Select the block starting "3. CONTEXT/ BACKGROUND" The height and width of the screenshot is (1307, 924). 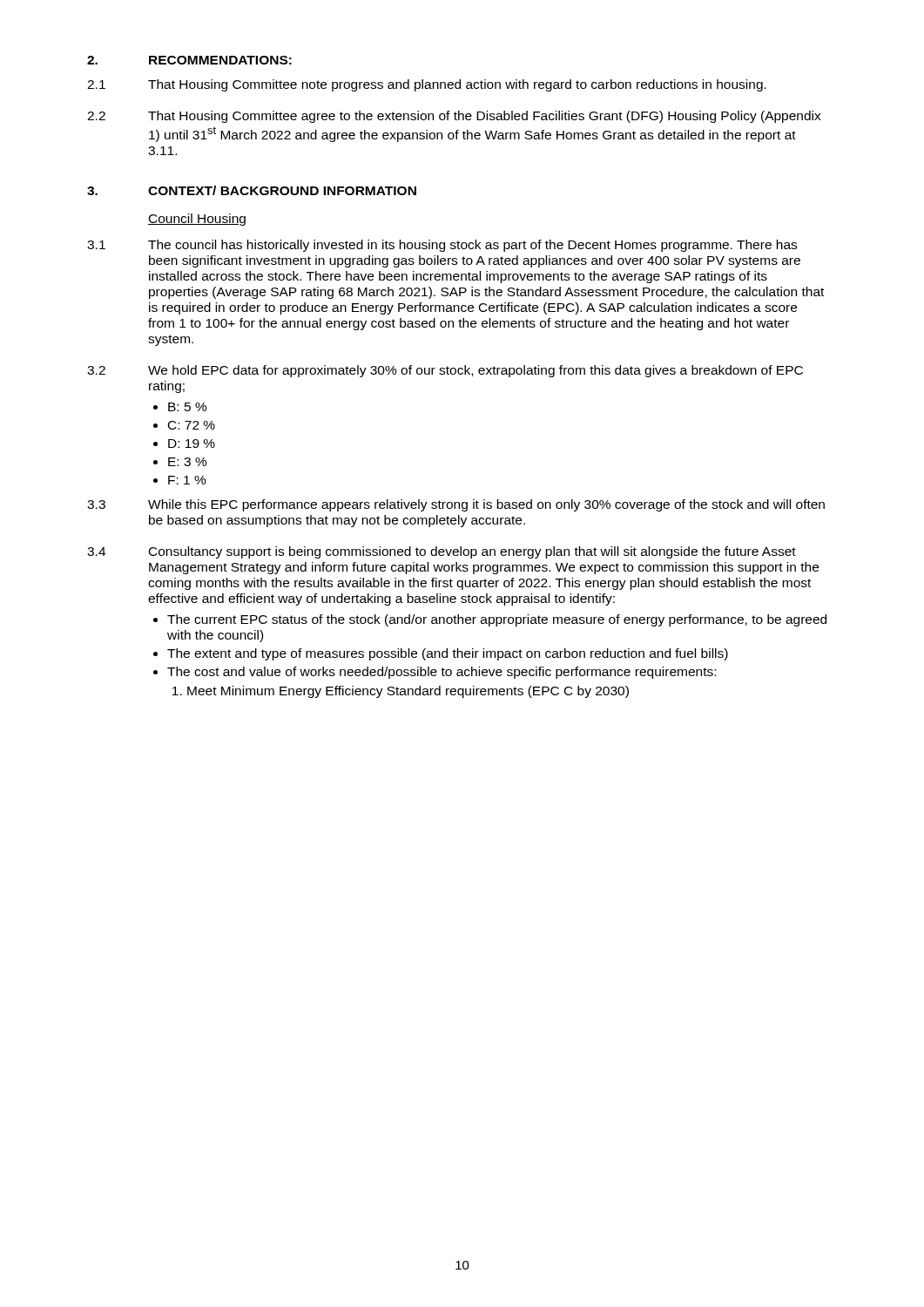pyautogui.click(x=252, y=191)
